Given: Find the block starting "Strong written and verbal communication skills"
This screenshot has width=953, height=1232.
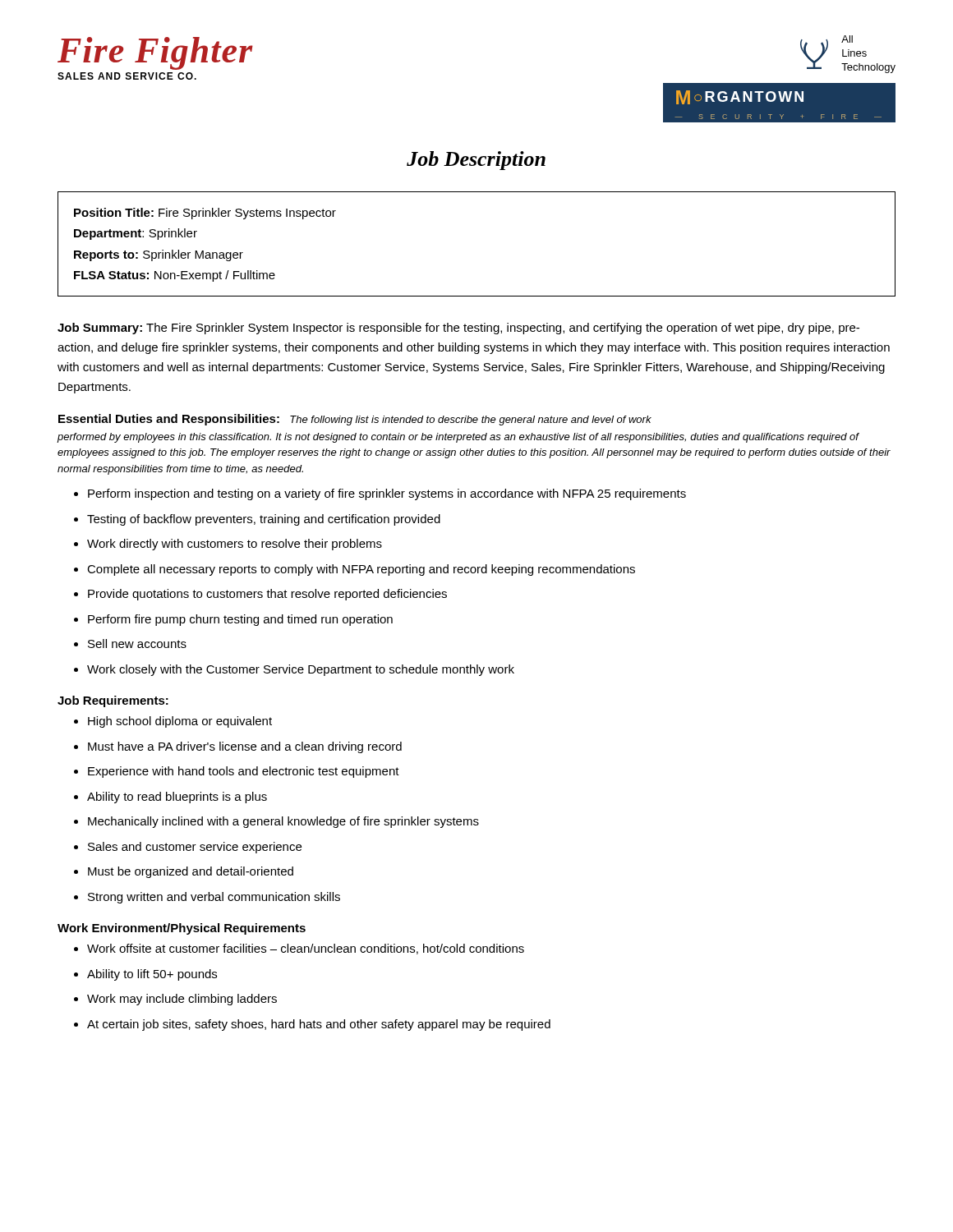Looking at the screenshot, I should [x=214, y=896].
